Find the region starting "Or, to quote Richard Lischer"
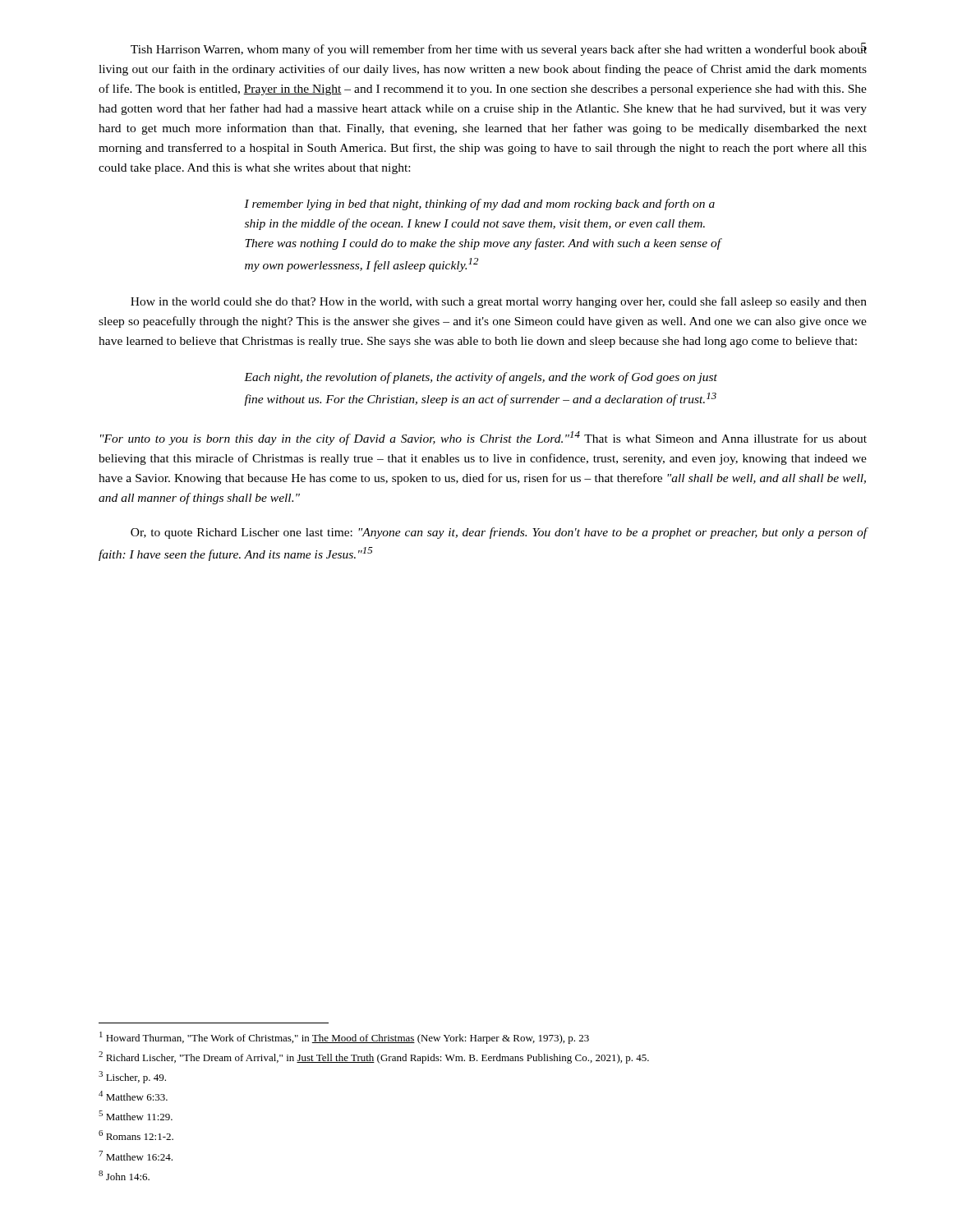This screenshot has height=1232, width=953. point(483,543)
